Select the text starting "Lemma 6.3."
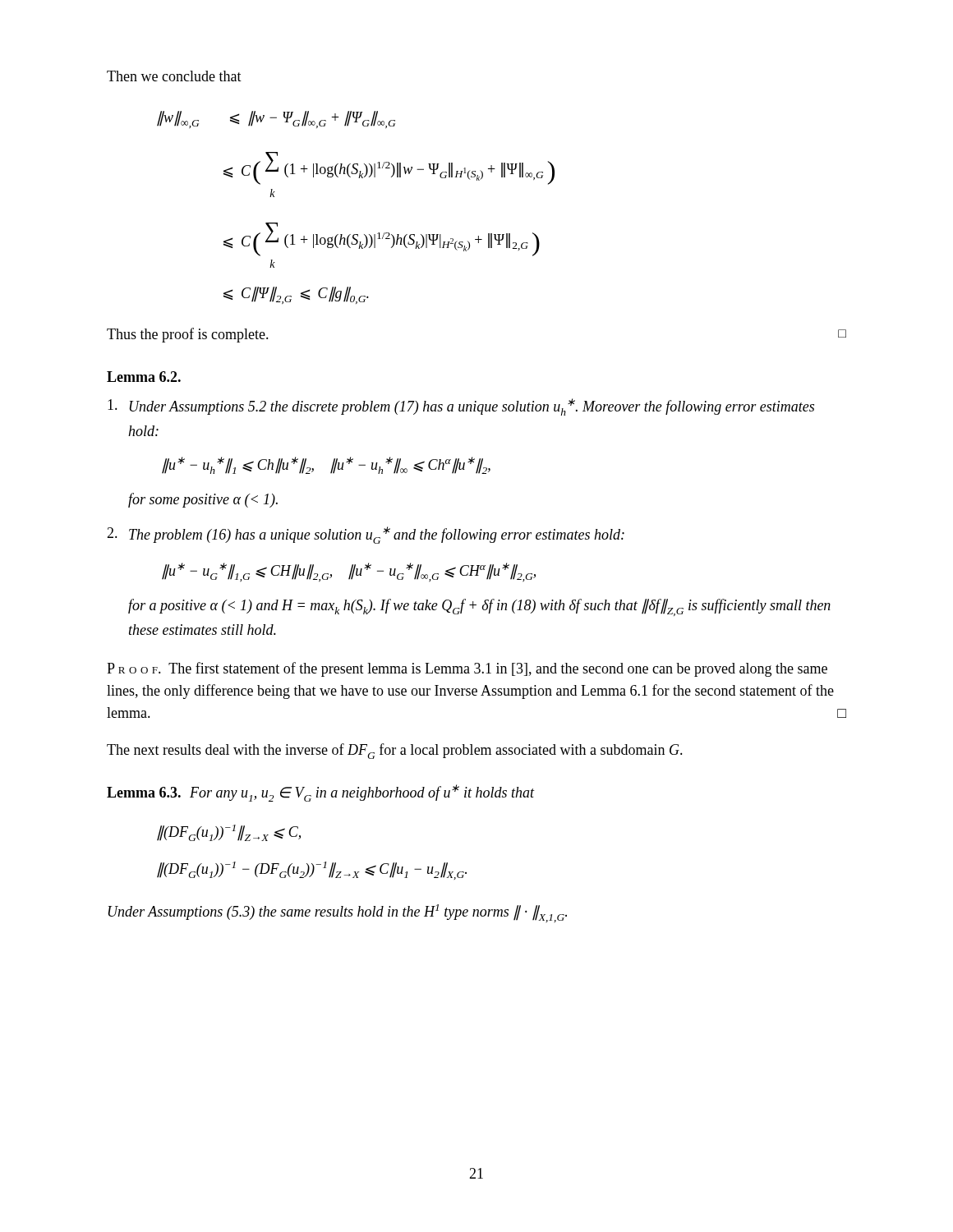The width and height of the screenshot is (953, 1232). [144, 793]
